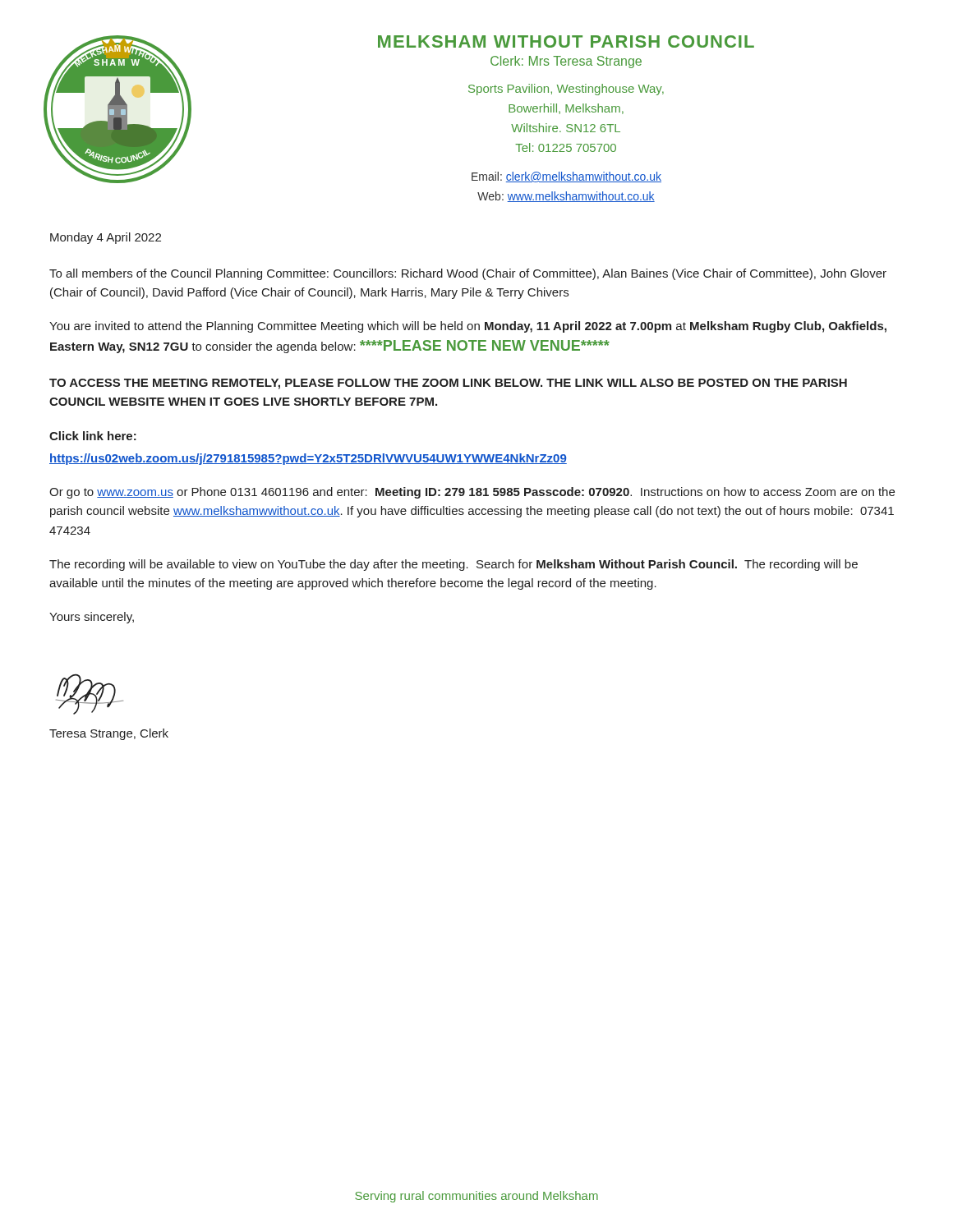Locate the logo
Image resolution: width=953 pixels, height=1232 pixels.
122,110
